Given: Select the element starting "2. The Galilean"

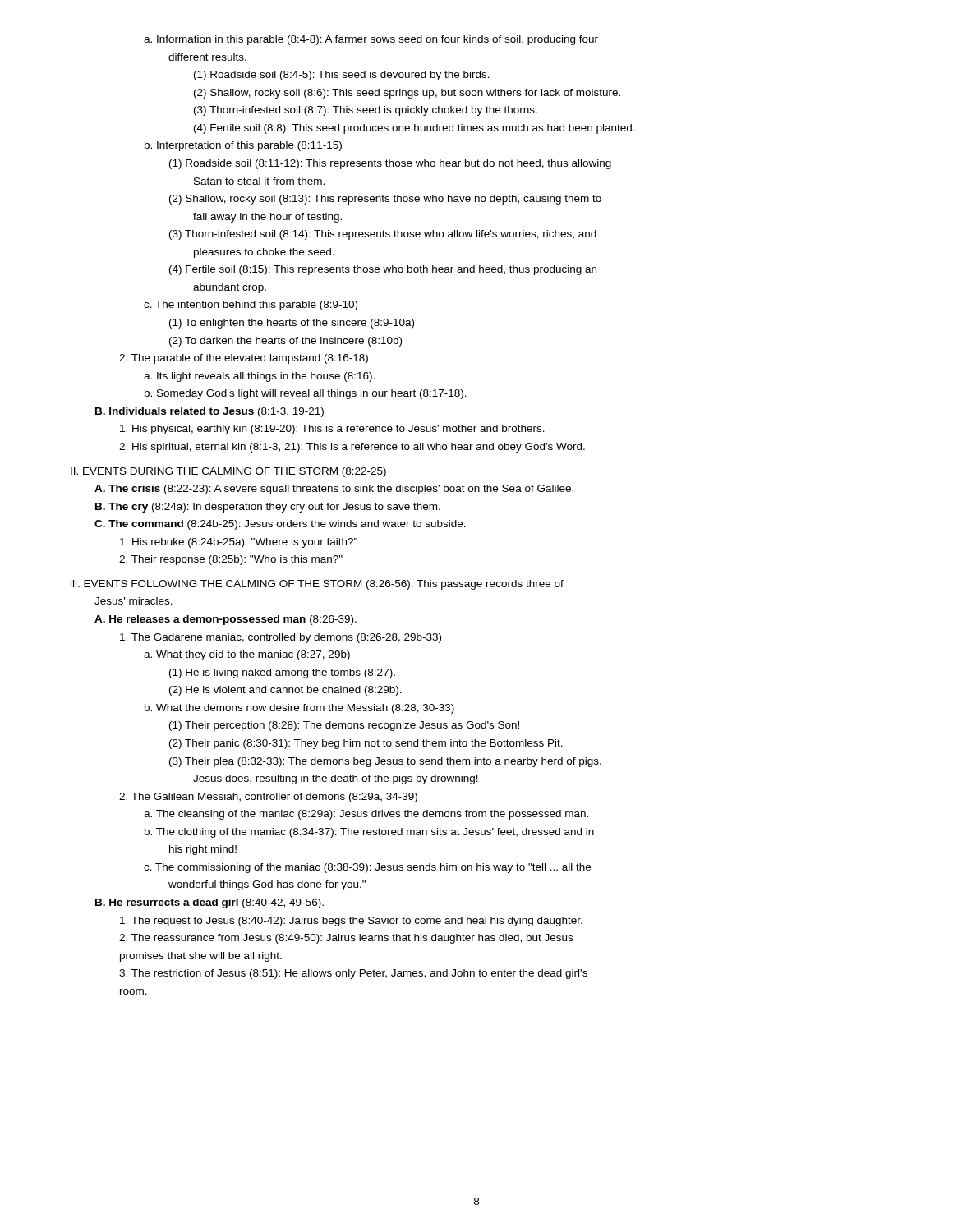Looking at the screenshot, I should (x=268, y=798).
